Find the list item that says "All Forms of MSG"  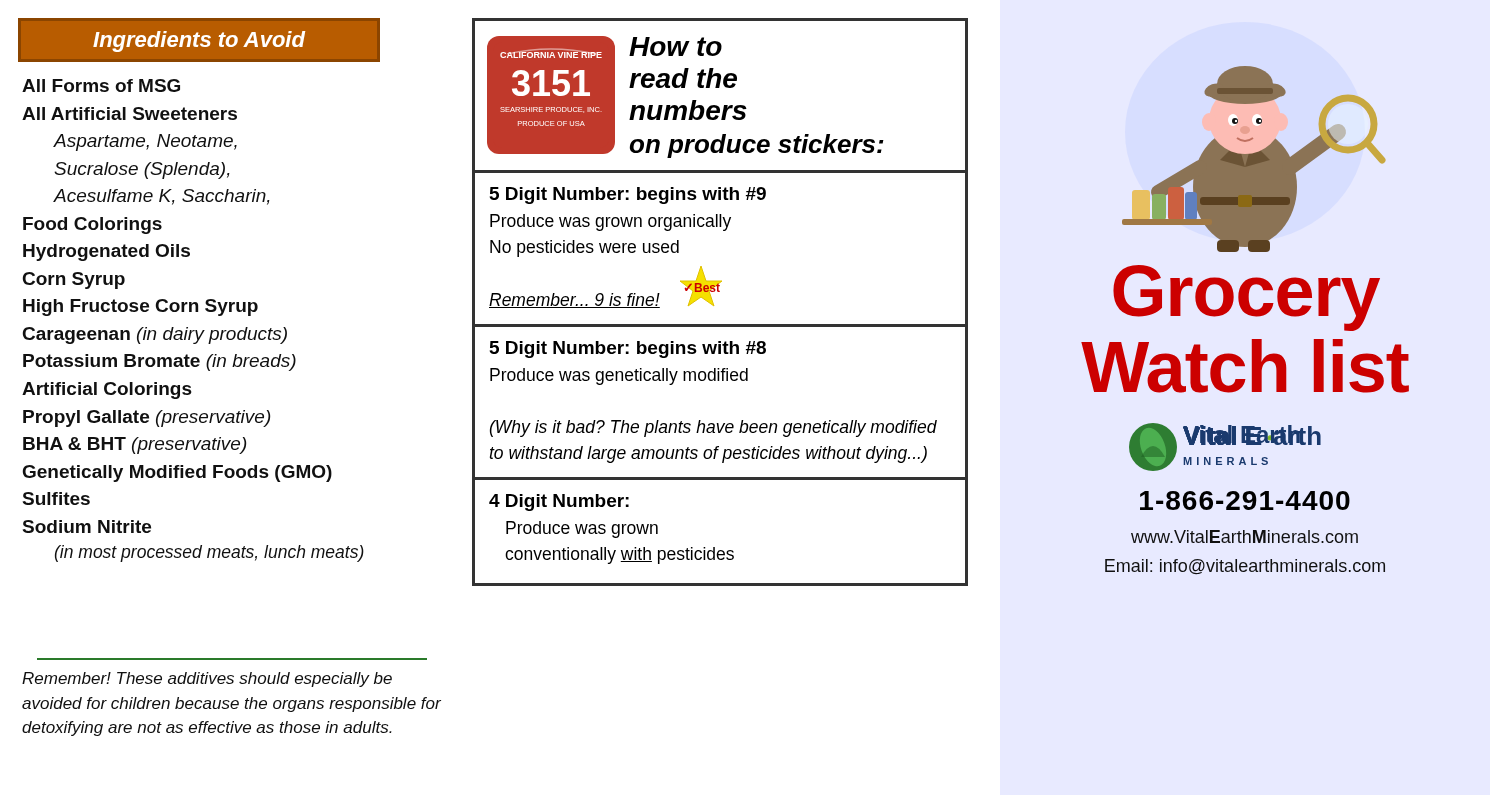pos(102,86)
